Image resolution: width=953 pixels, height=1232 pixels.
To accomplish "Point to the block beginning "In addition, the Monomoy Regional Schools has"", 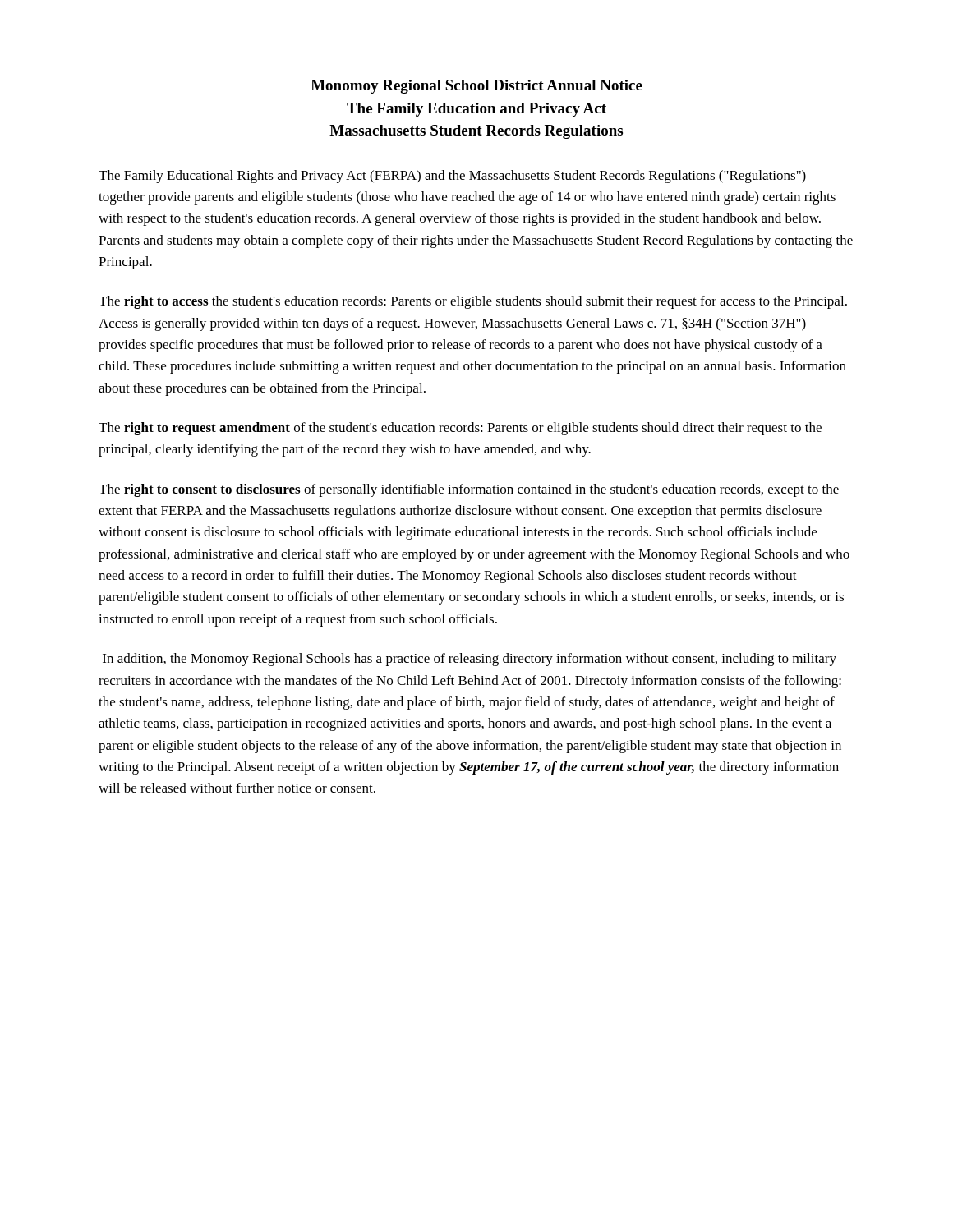I will (470, 723).
